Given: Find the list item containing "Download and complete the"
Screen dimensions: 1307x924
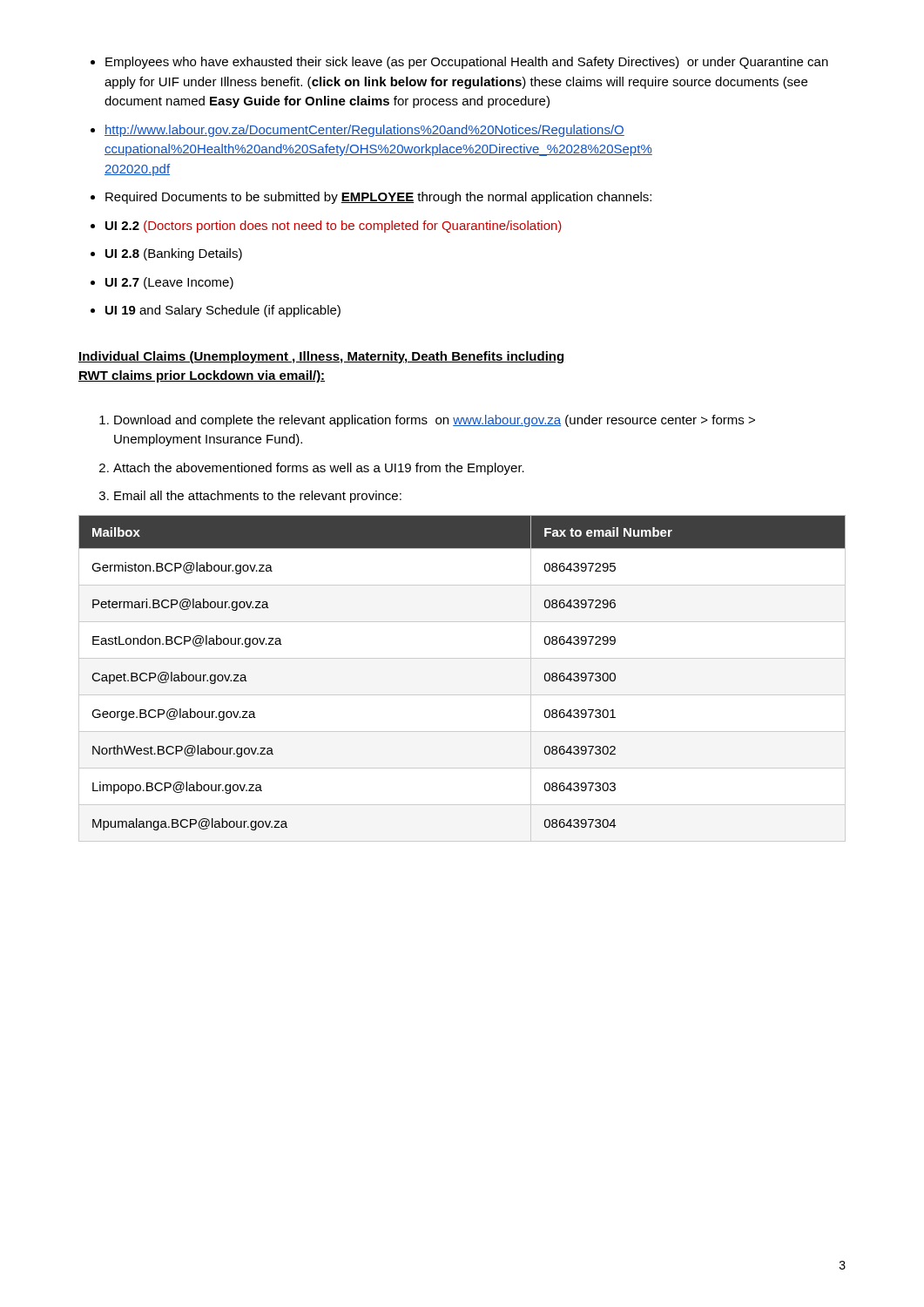Looking at the screenshot, I should click(x=471, y=430).
